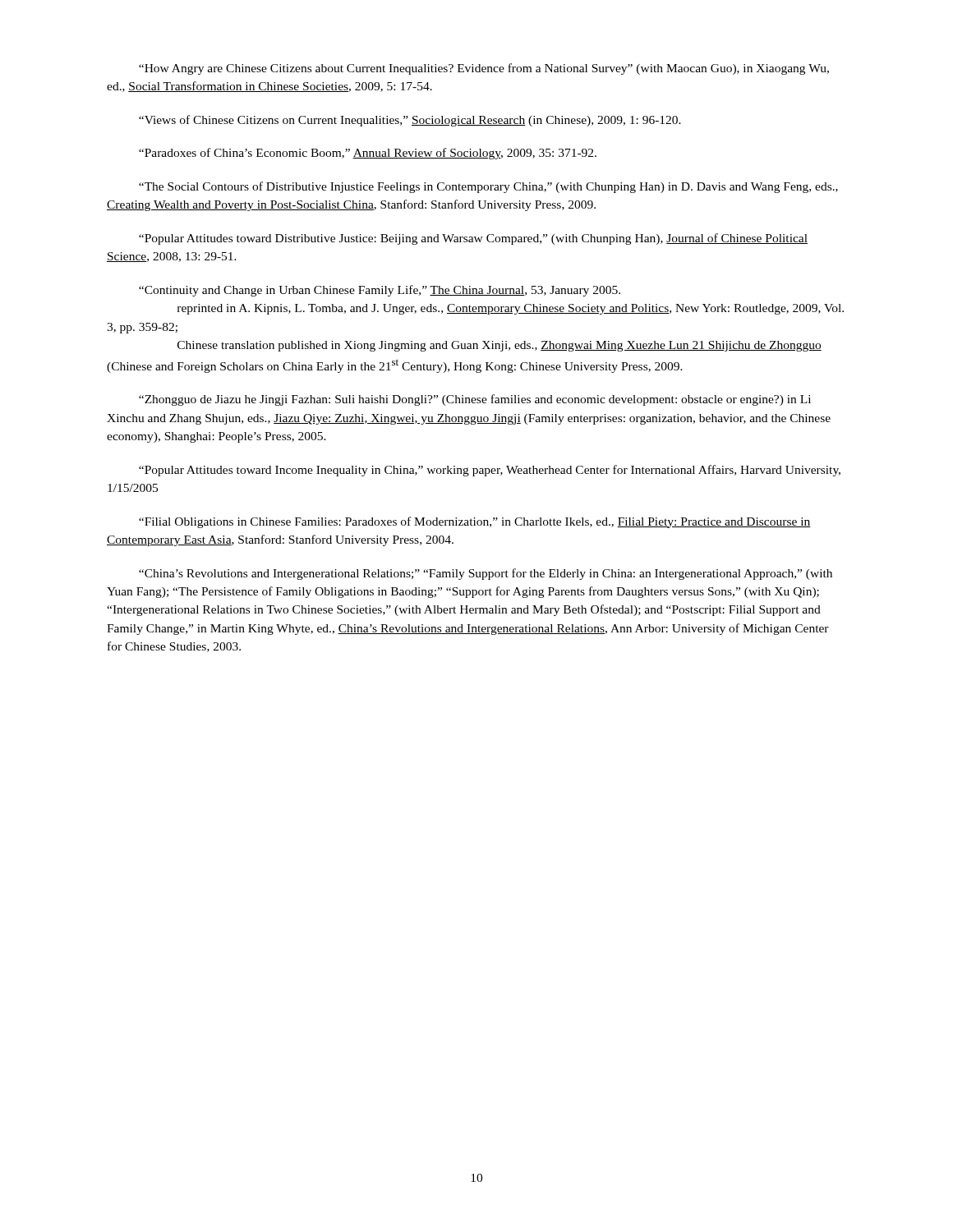Viewport: 953px width, 1232px height.
Task: Select the text starting "“Continuity and Change in Urban Chinese"
Action: pos(380,291)
